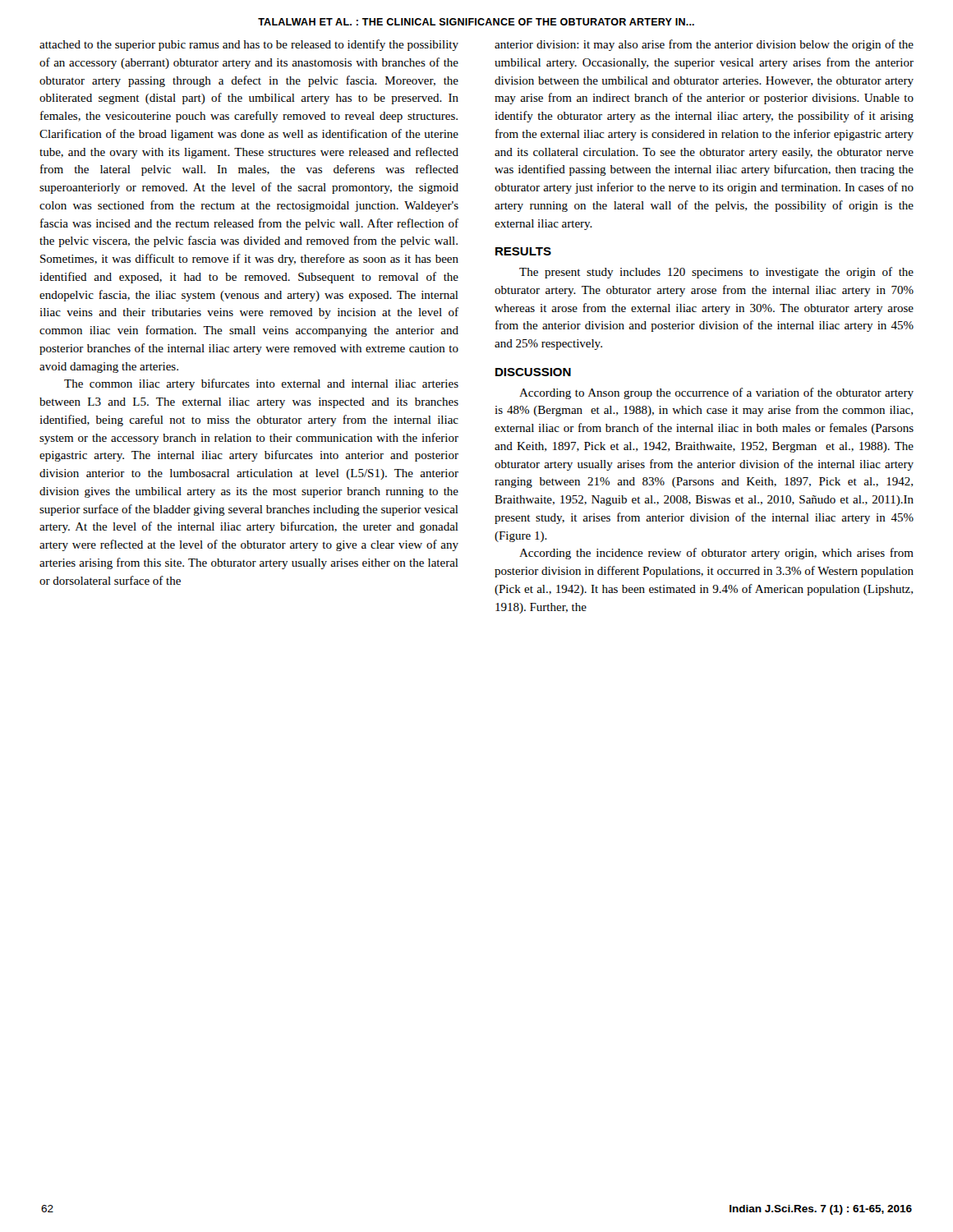
Task: Select the element starting "attached to the superior"
Action: pyautogui.click(x=249, y=205)
